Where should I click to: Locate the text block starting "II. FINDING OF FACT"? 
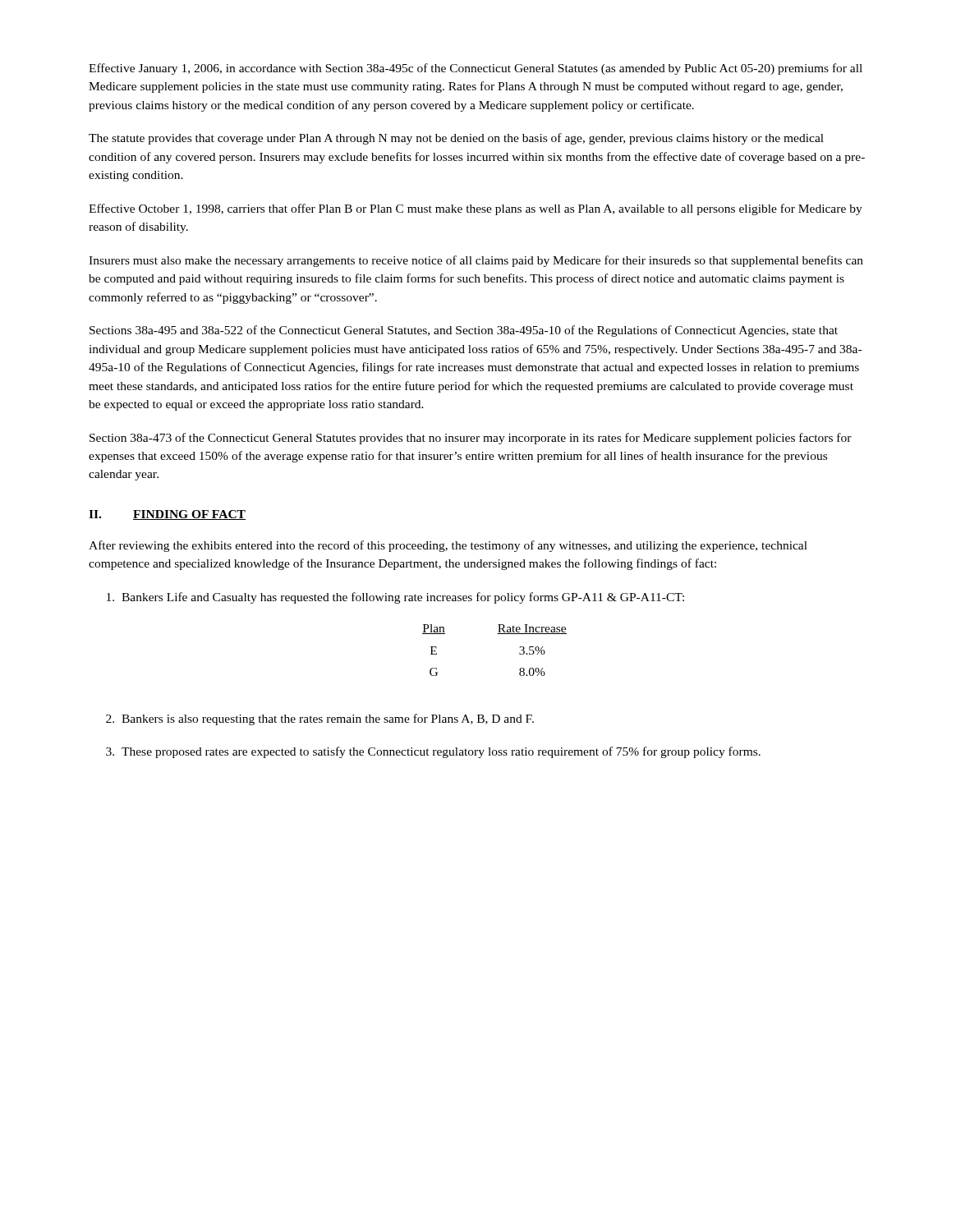(167, 514)
